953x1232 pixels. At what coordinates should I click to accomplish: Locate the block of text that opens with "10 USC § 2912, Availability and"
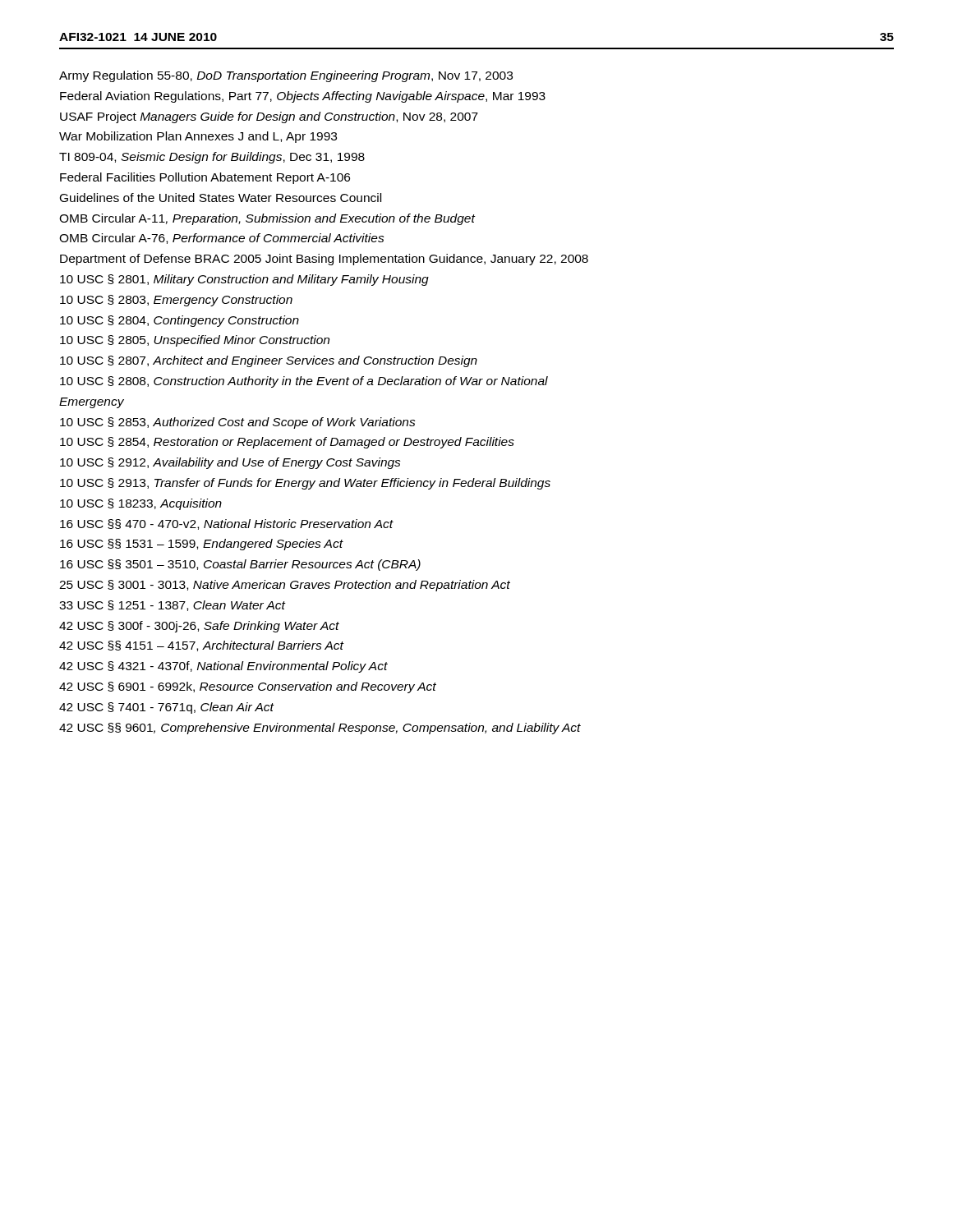tap(230, 462)
